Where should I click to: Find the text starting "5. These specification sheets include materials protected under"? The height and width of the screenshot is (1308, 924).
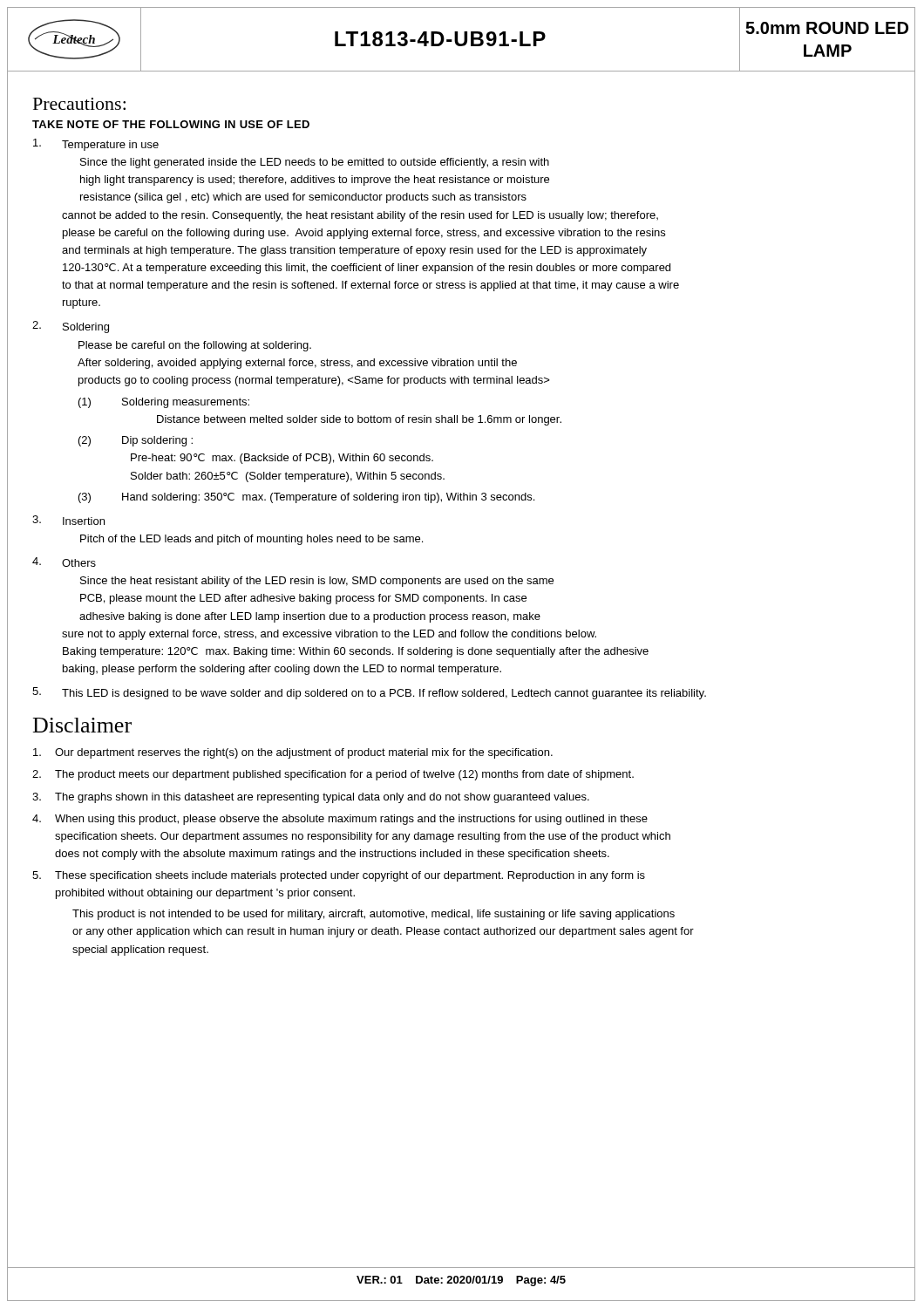click(x=461, y=912)
